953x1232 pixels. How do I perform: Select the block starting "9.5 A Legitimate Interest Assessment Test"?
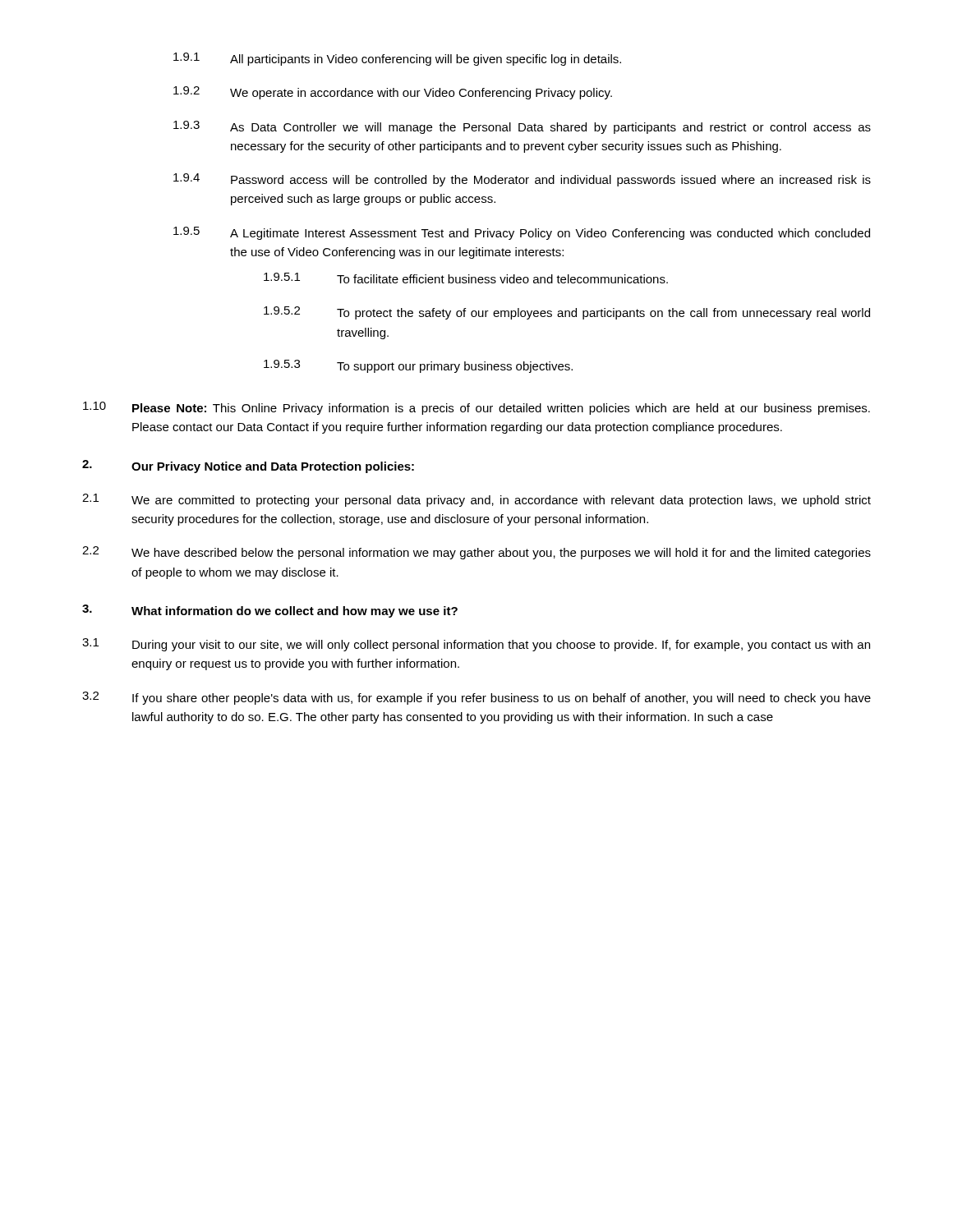pos(522,242)
